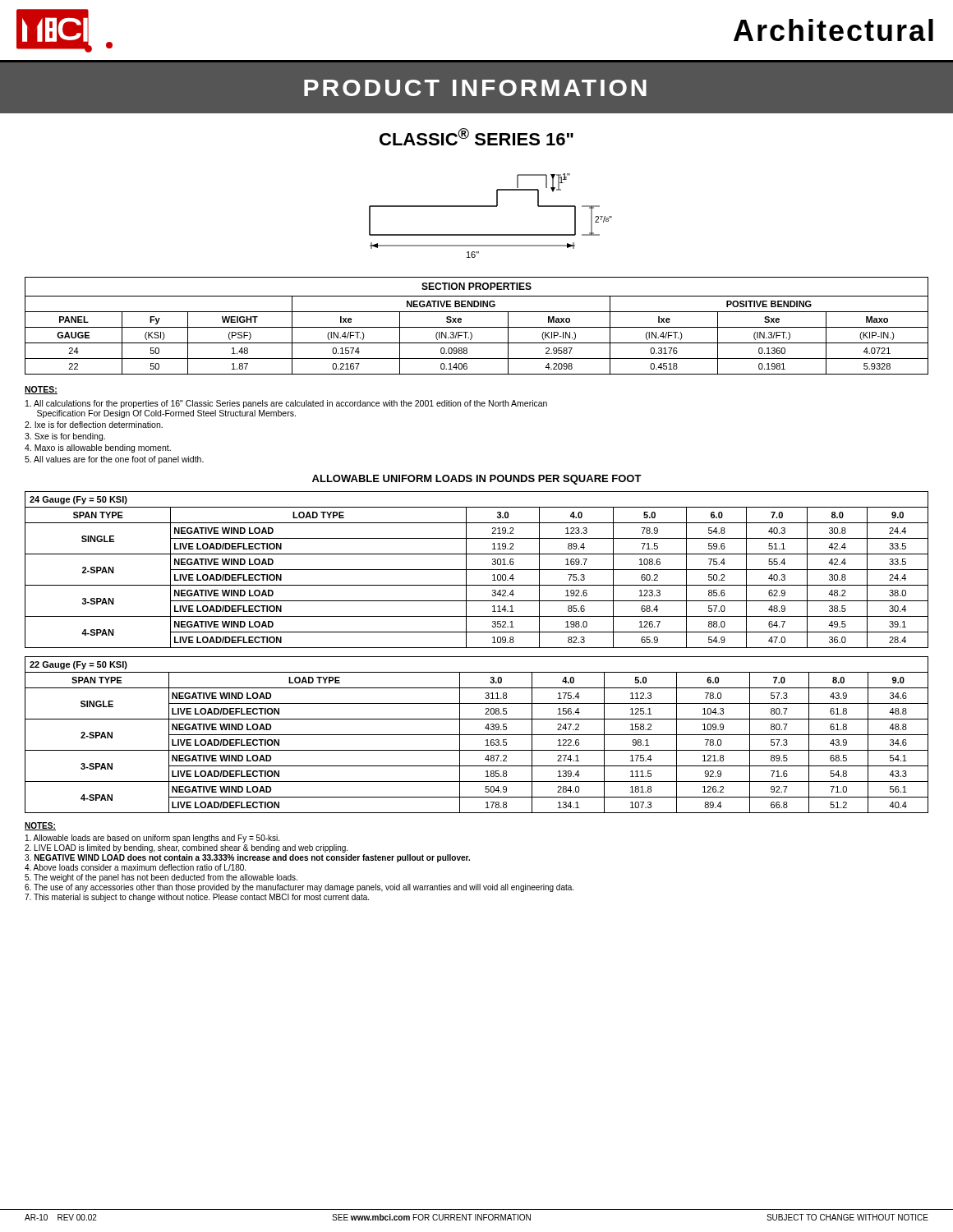The height and width of the screenshot is (1232, 953).
Task: Point to "ALLOWABLE UNIFORM LOADS IN POUNDS PER SQUARE FOOT"
Action: pyautogui.click(x=476, y=479)
